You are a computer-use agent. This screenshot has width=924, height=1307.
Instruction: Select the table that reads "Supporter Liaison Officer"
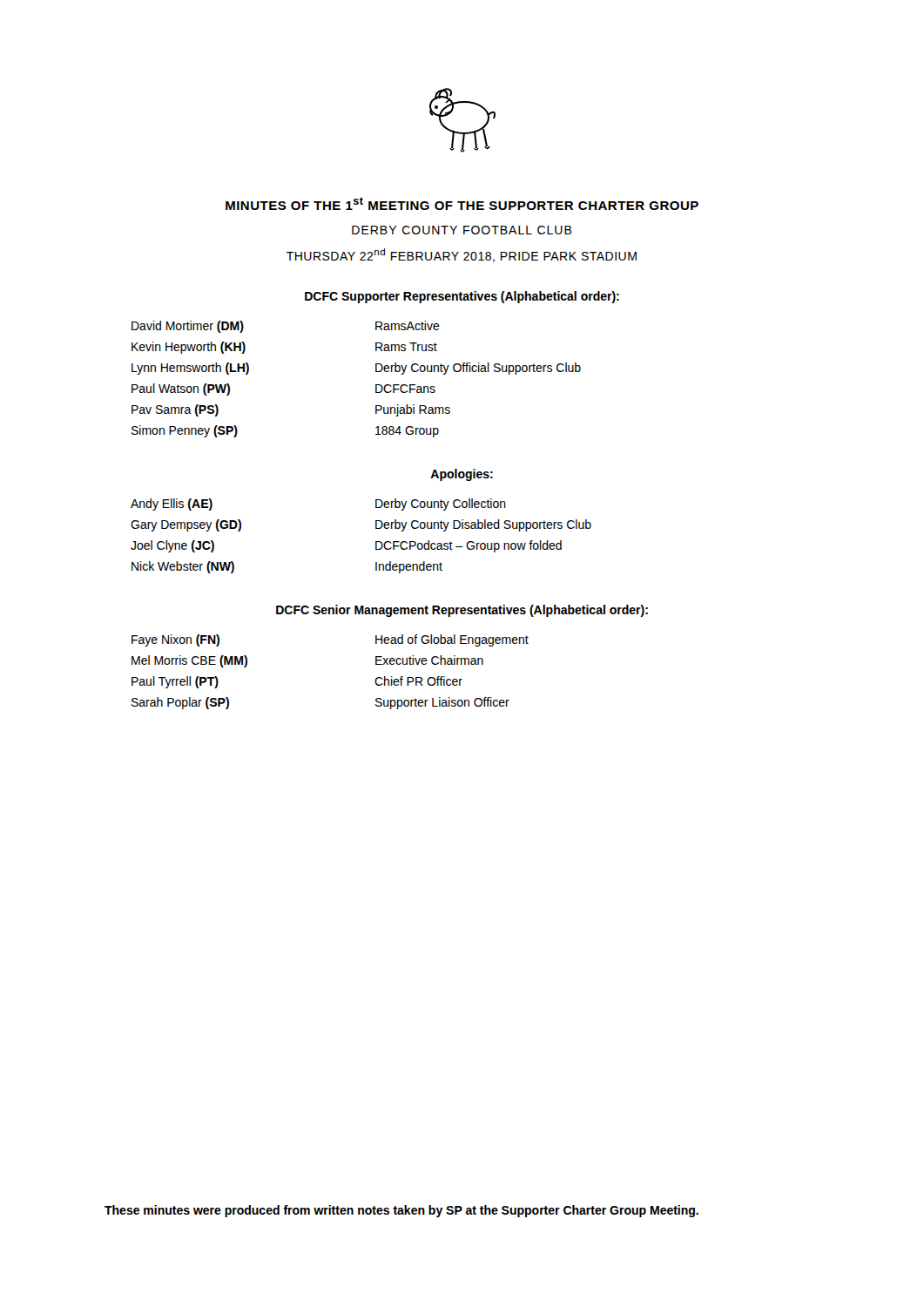pyautogui.click(x=462, y=671)
